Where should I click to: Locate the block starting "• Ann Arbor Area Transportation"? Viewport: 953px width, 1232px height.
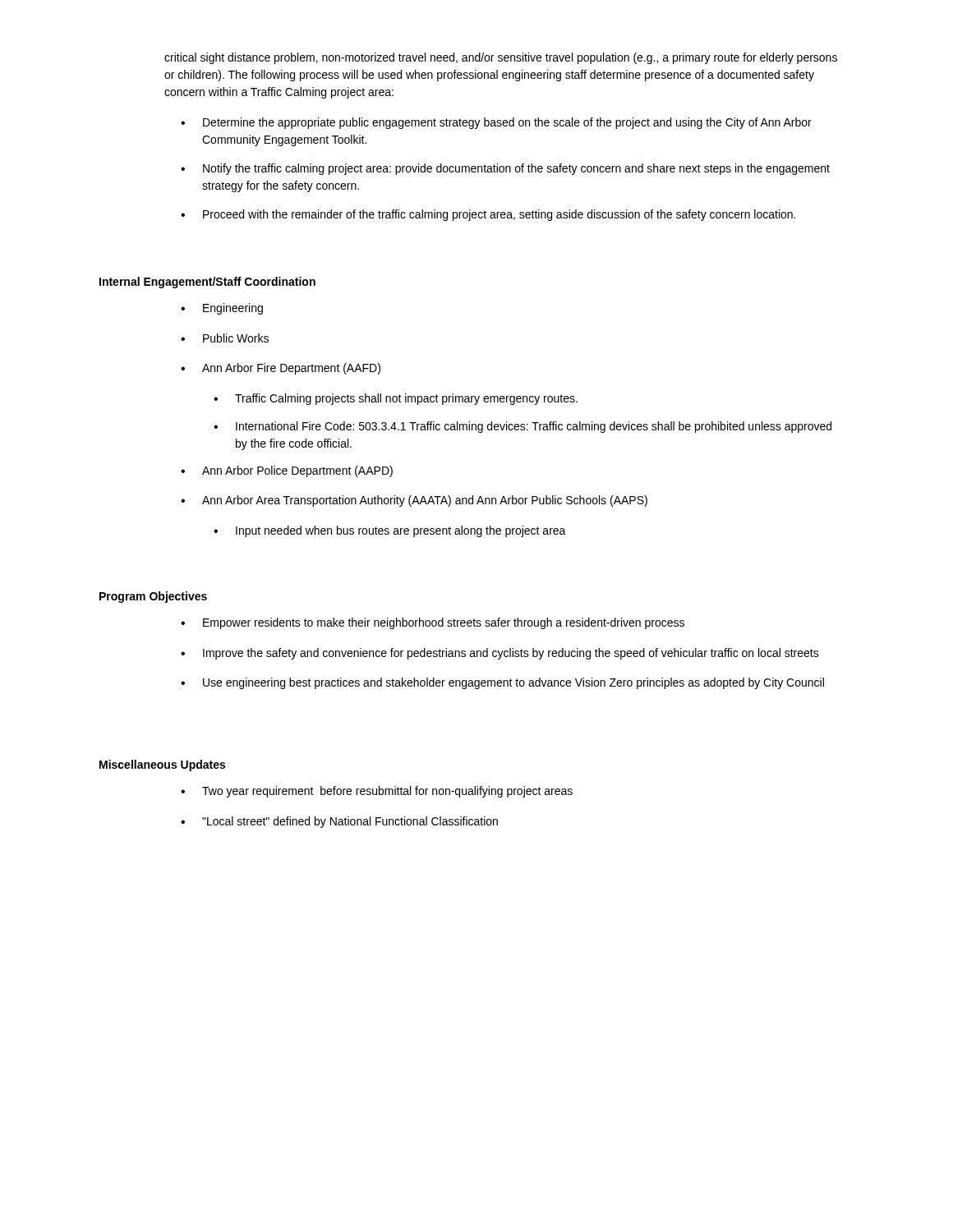pyautogui.click(x=509, y=501)
